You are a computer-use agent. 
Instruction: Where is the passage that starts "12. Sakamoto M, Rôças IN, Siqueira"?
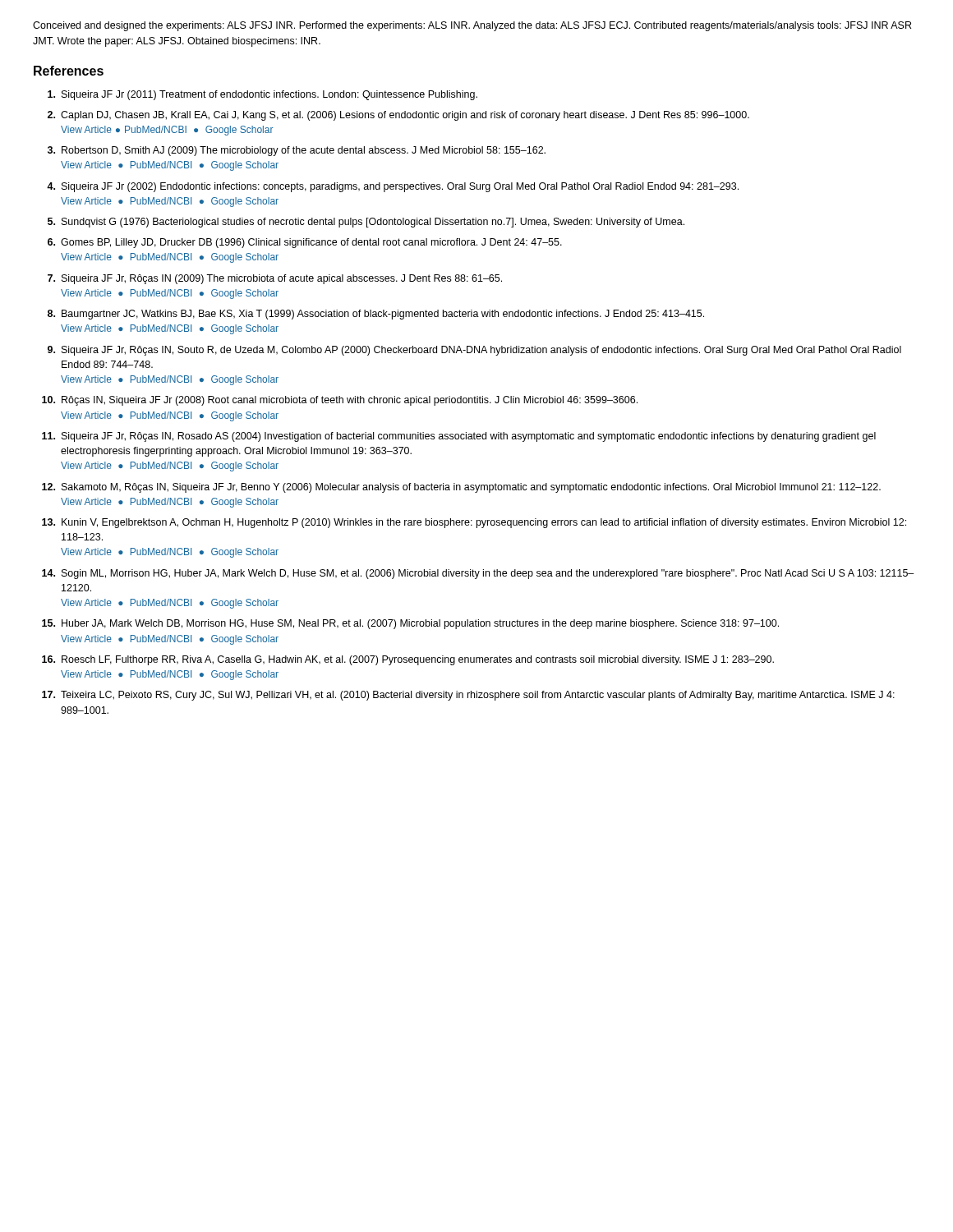pyautogui.click(x=476, y=494)
